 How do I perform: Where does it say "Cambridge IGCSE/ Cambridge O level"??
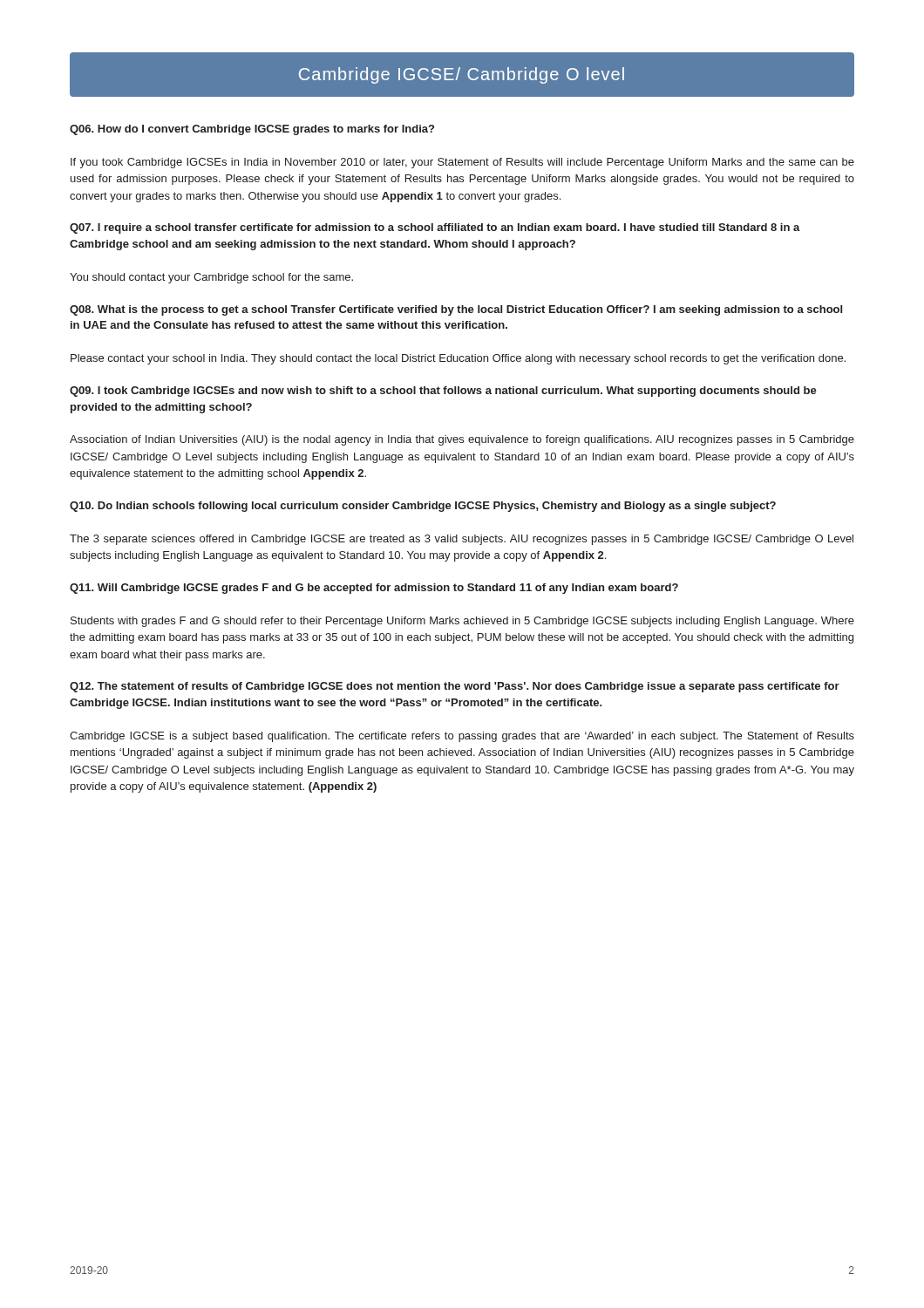pos(462,75)
